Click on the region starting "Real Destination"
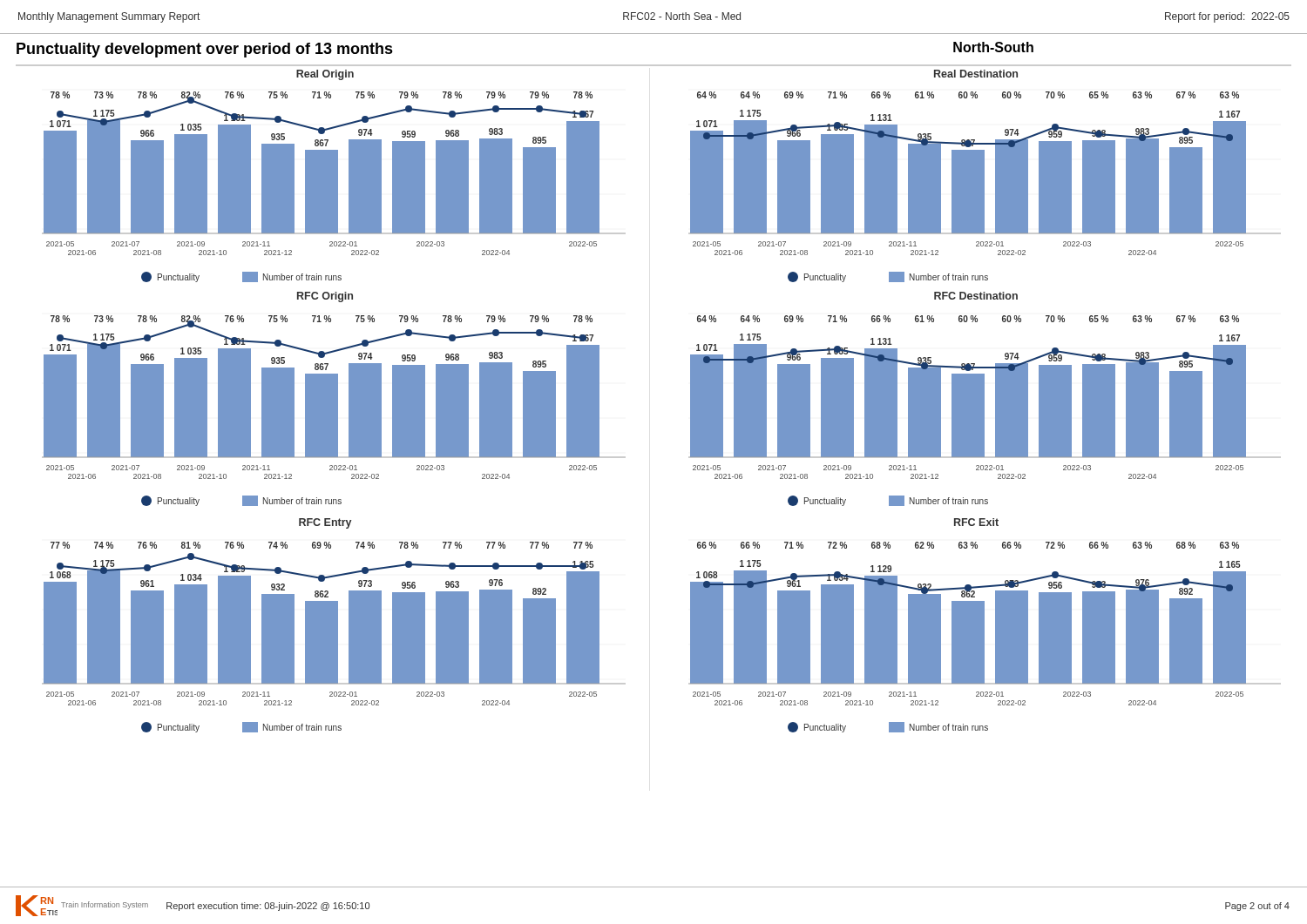Screen dimensions: 924x1307 976,74
